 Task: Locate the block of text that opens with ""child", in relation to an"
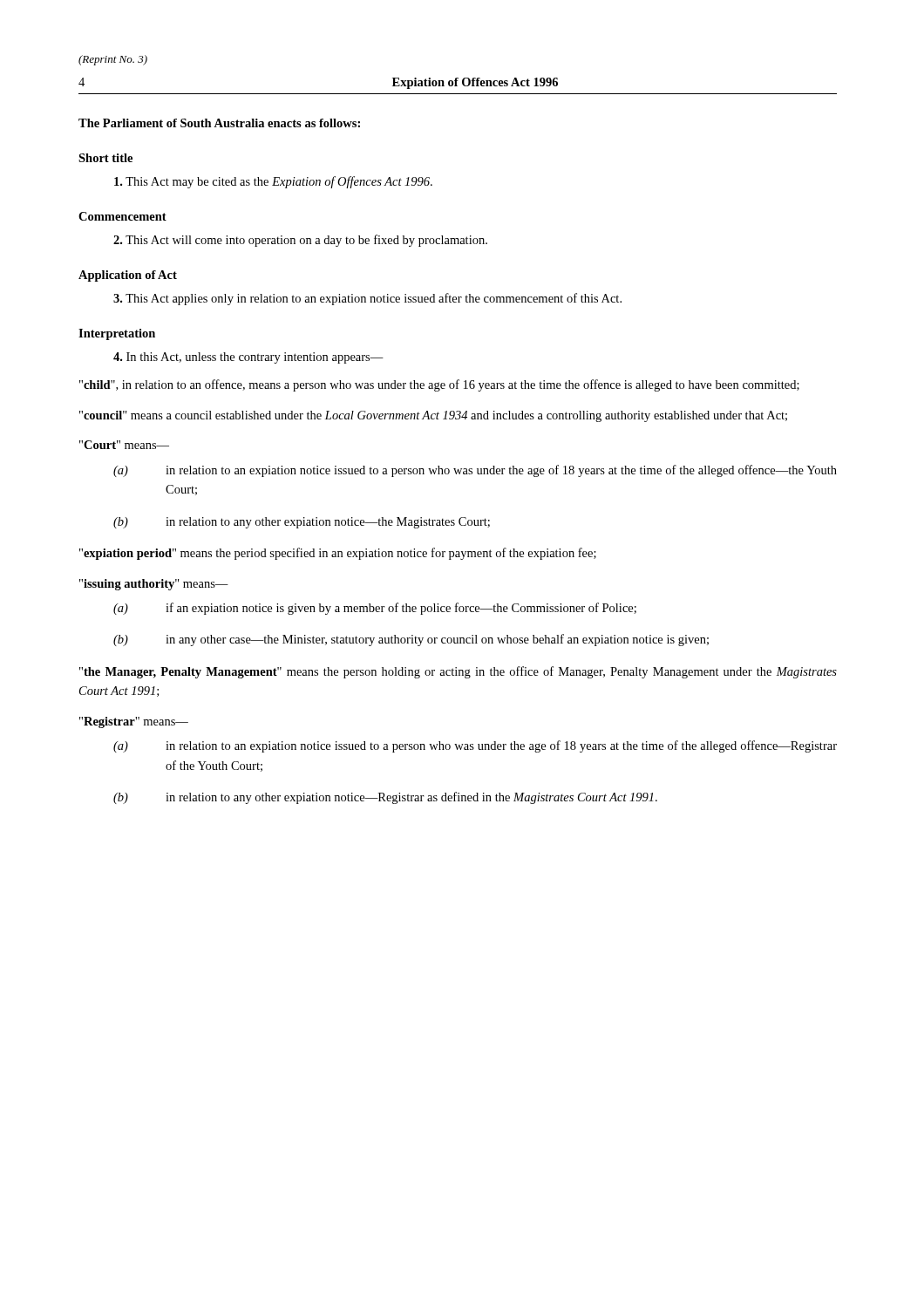pos(439,385)
